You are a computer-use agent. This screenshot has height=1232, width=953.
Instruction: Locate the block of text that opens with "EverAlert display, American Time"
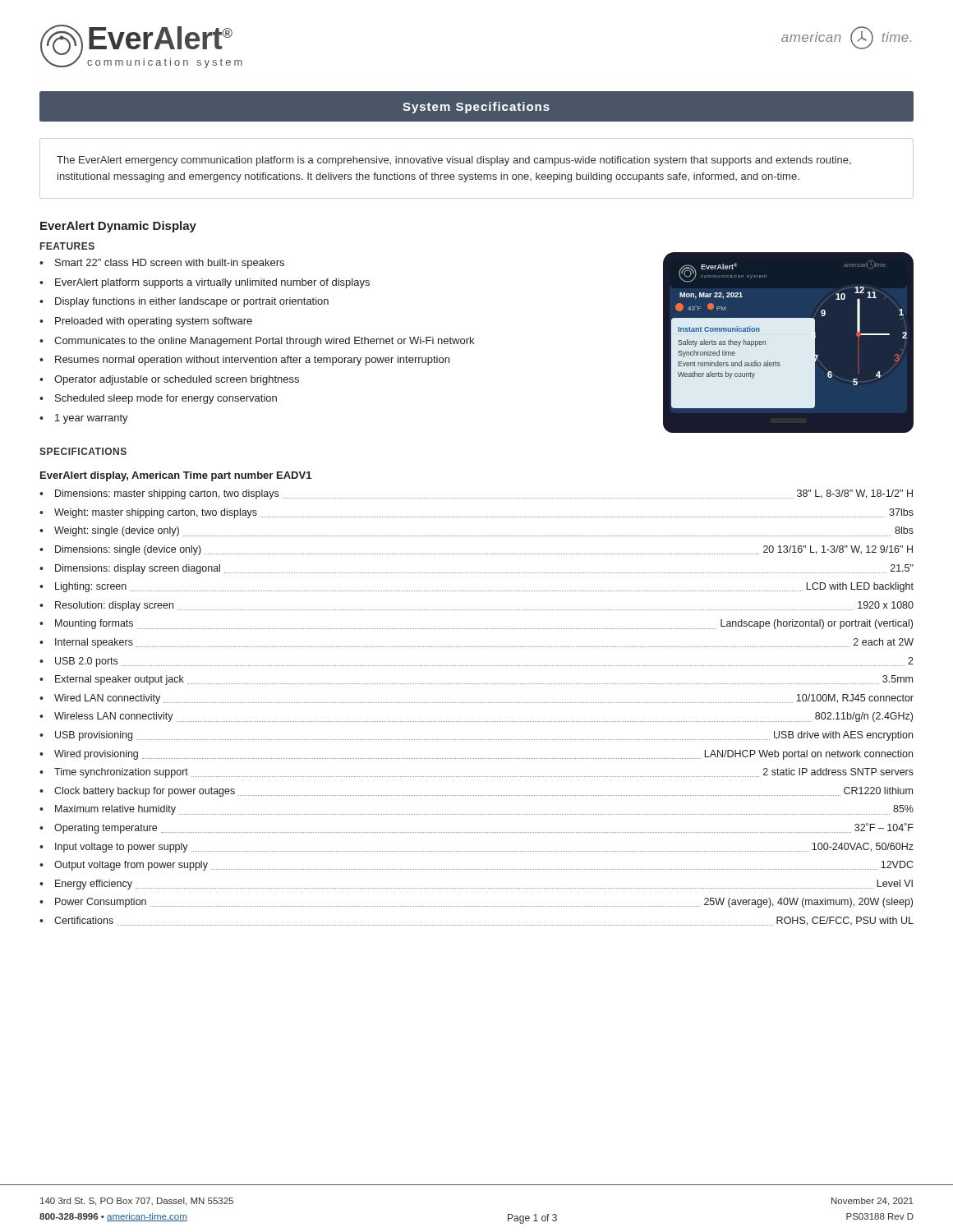click(176, 476)
